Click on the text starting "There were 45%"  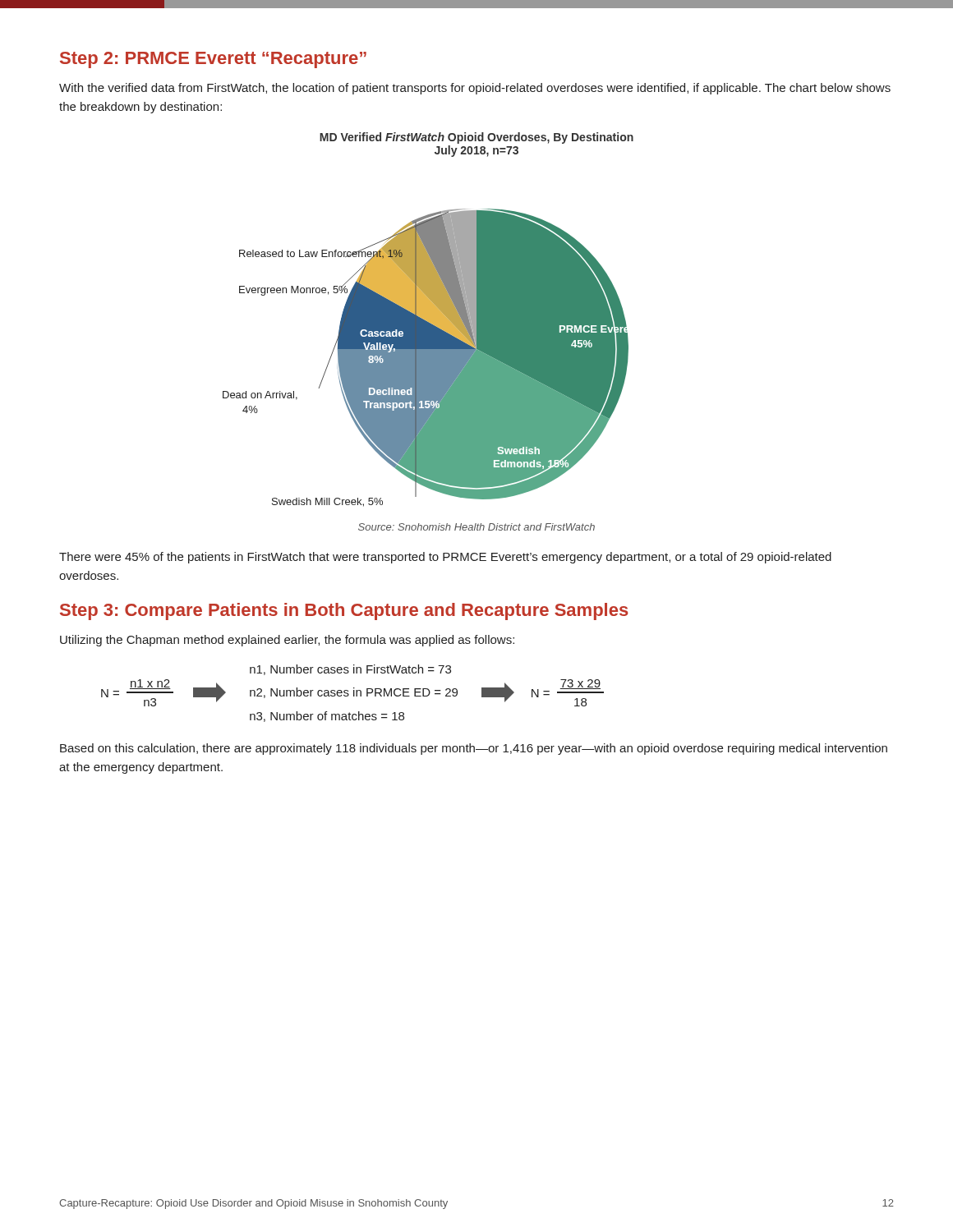[445, 566]
